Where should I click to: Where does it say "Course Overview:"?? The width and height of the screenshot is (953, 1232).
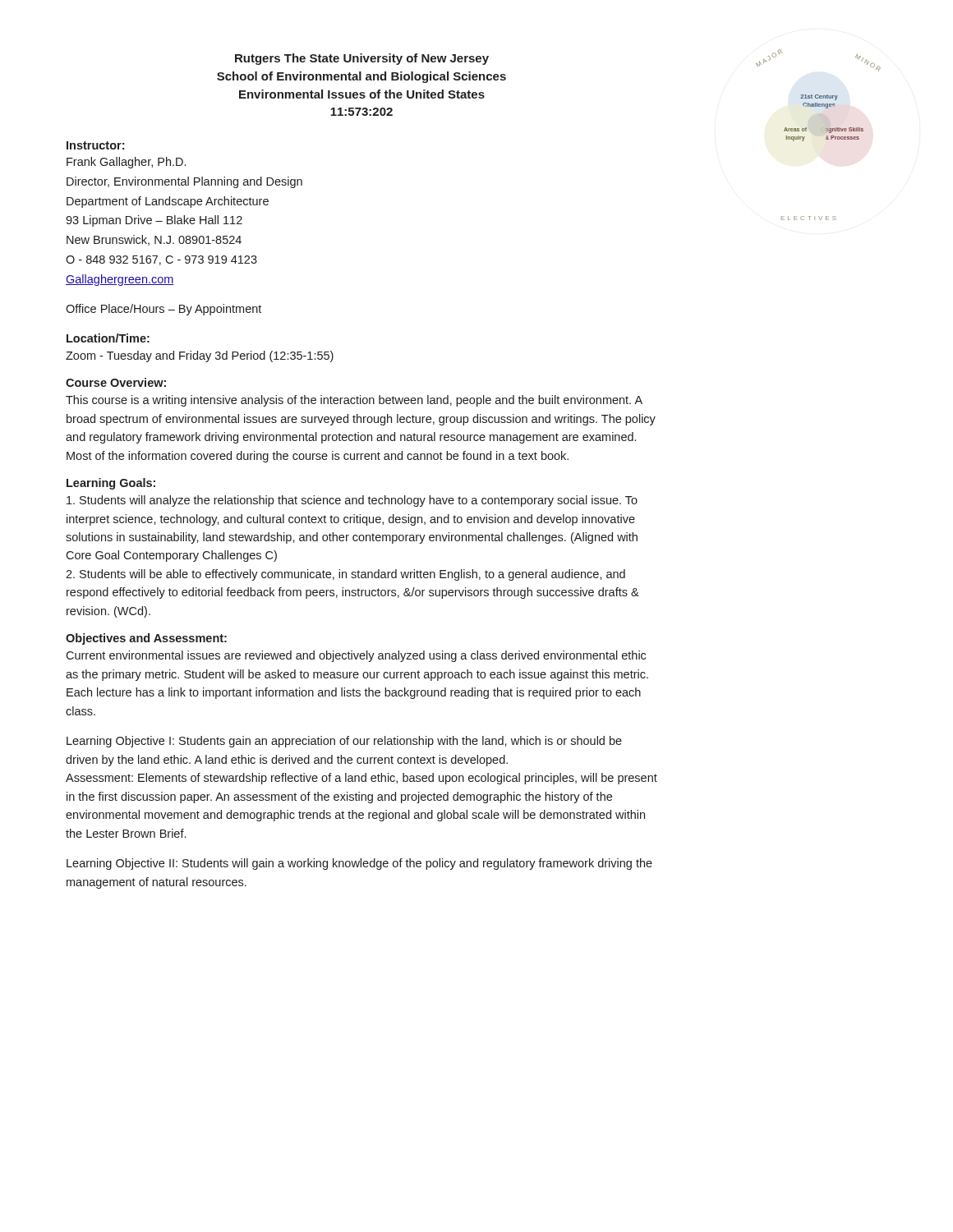[116, 383]
